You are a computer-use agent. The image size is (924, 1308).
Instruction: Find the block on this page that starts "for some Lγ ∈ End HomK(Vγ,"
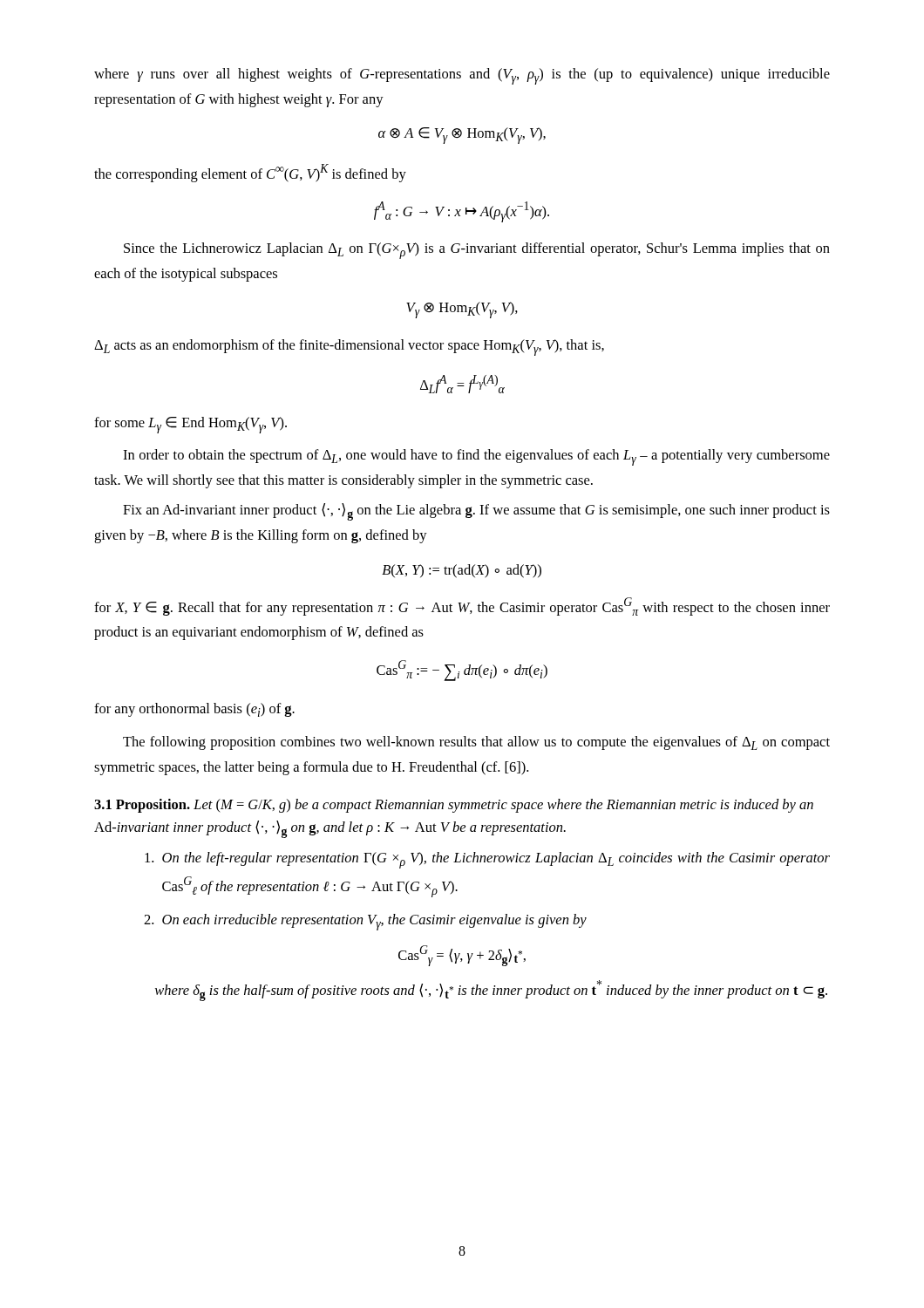pos(191,424)
